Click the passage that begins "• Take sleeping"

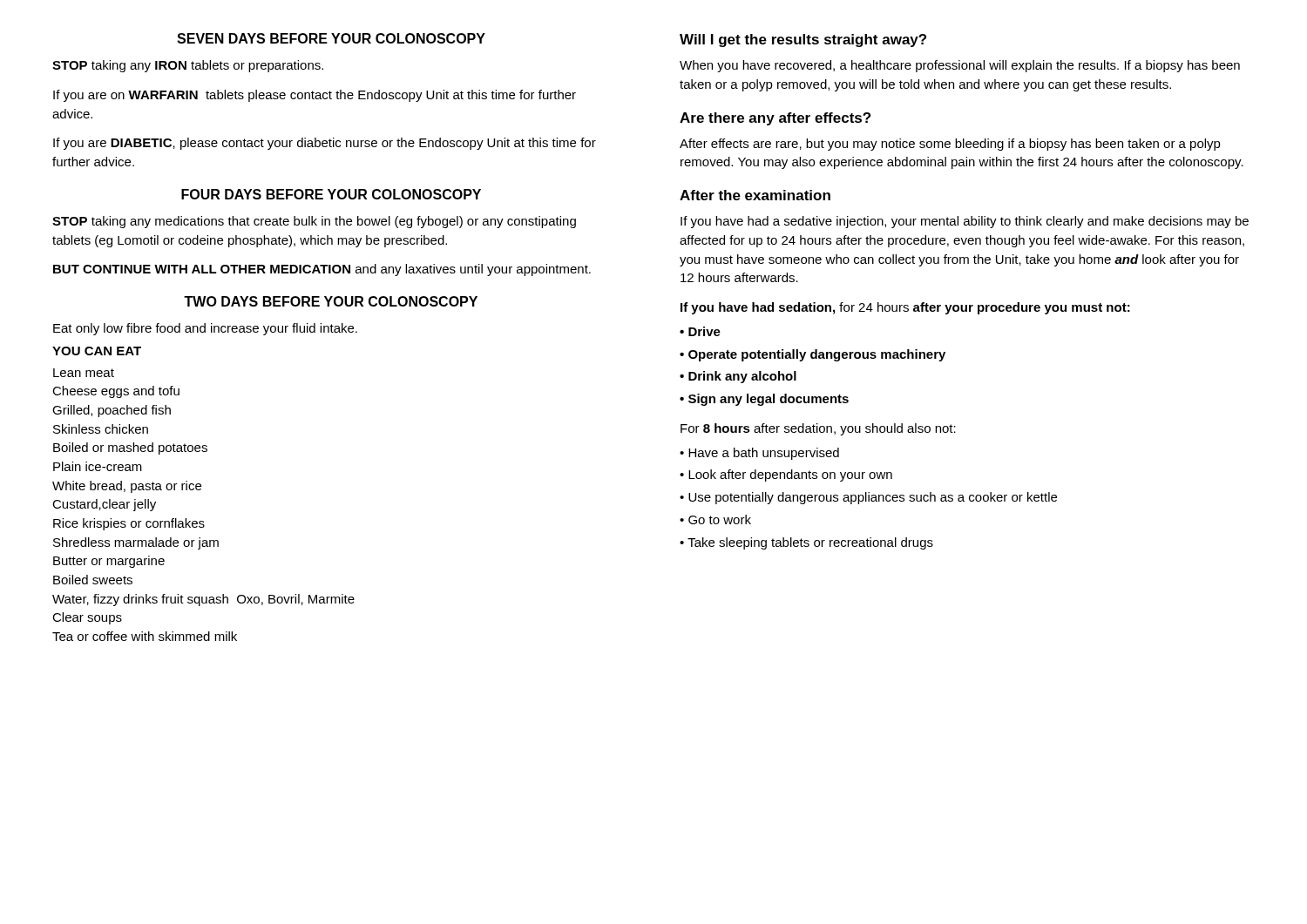pos(806,542)
